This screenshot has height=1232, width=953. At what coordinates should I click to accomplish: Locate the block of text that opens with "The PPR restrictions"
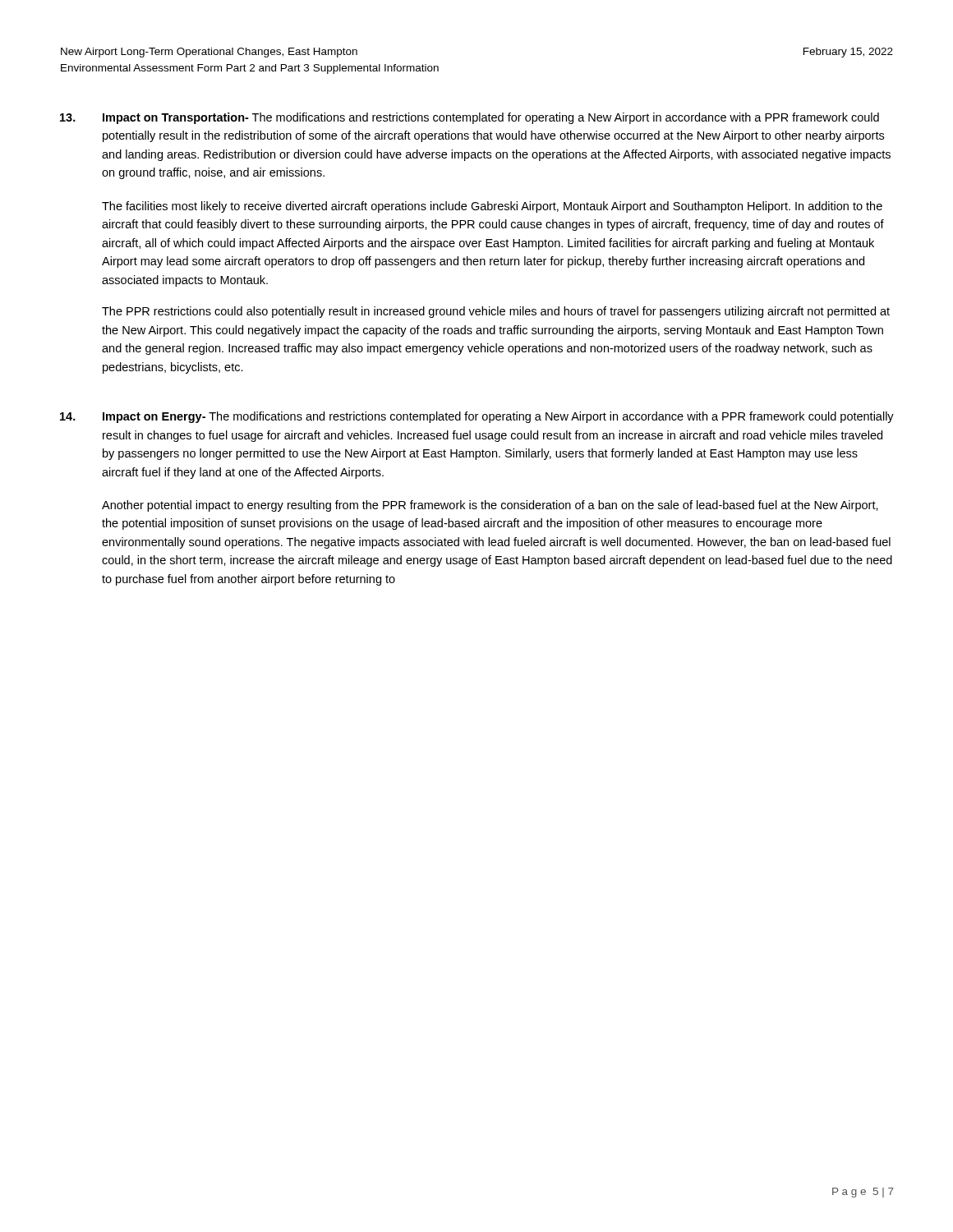click(496, 339)
